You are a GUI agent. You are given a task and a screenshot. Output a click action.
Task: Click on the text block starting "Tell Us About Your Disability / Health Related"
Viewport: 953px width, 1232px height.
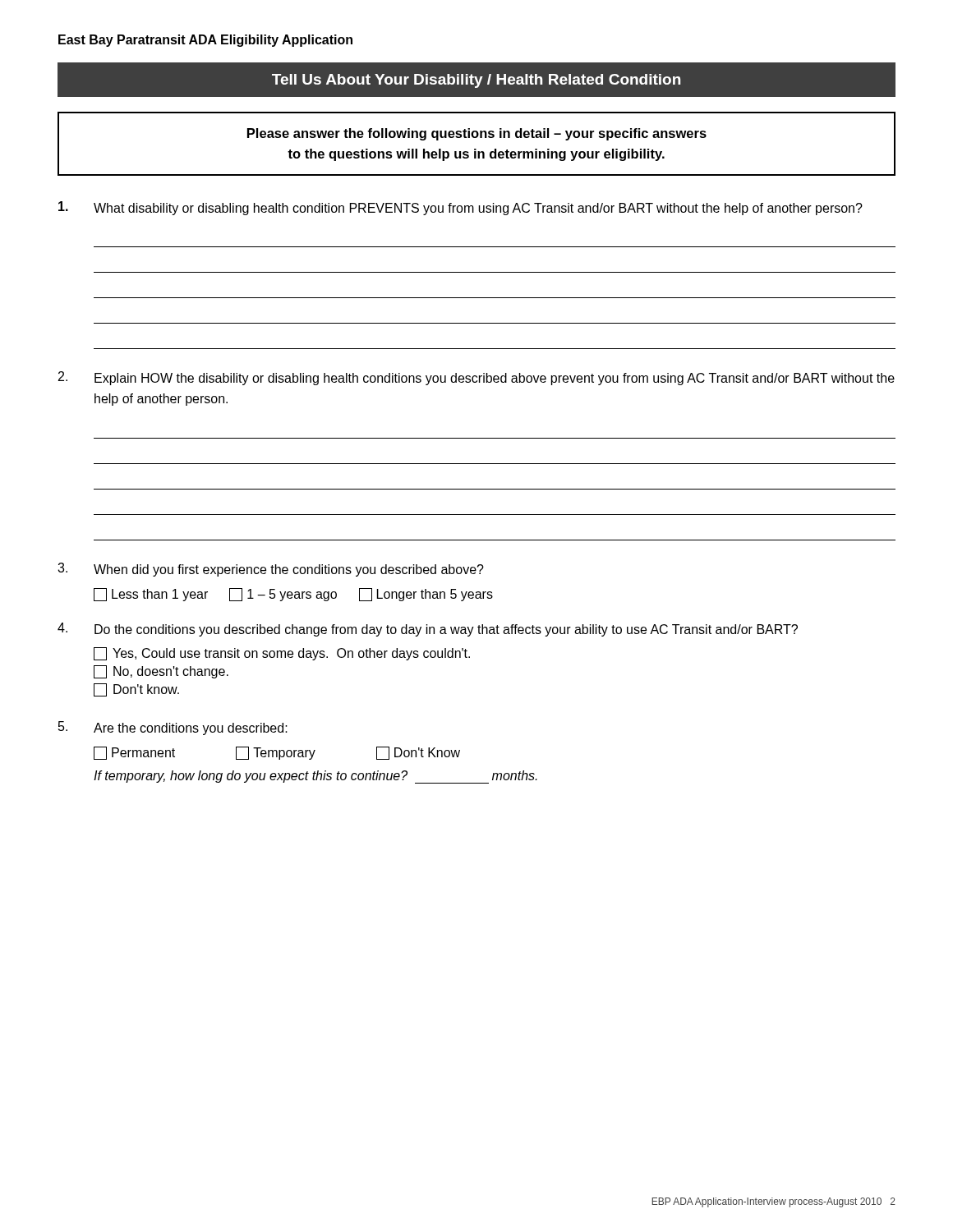(x=476, y=79)
